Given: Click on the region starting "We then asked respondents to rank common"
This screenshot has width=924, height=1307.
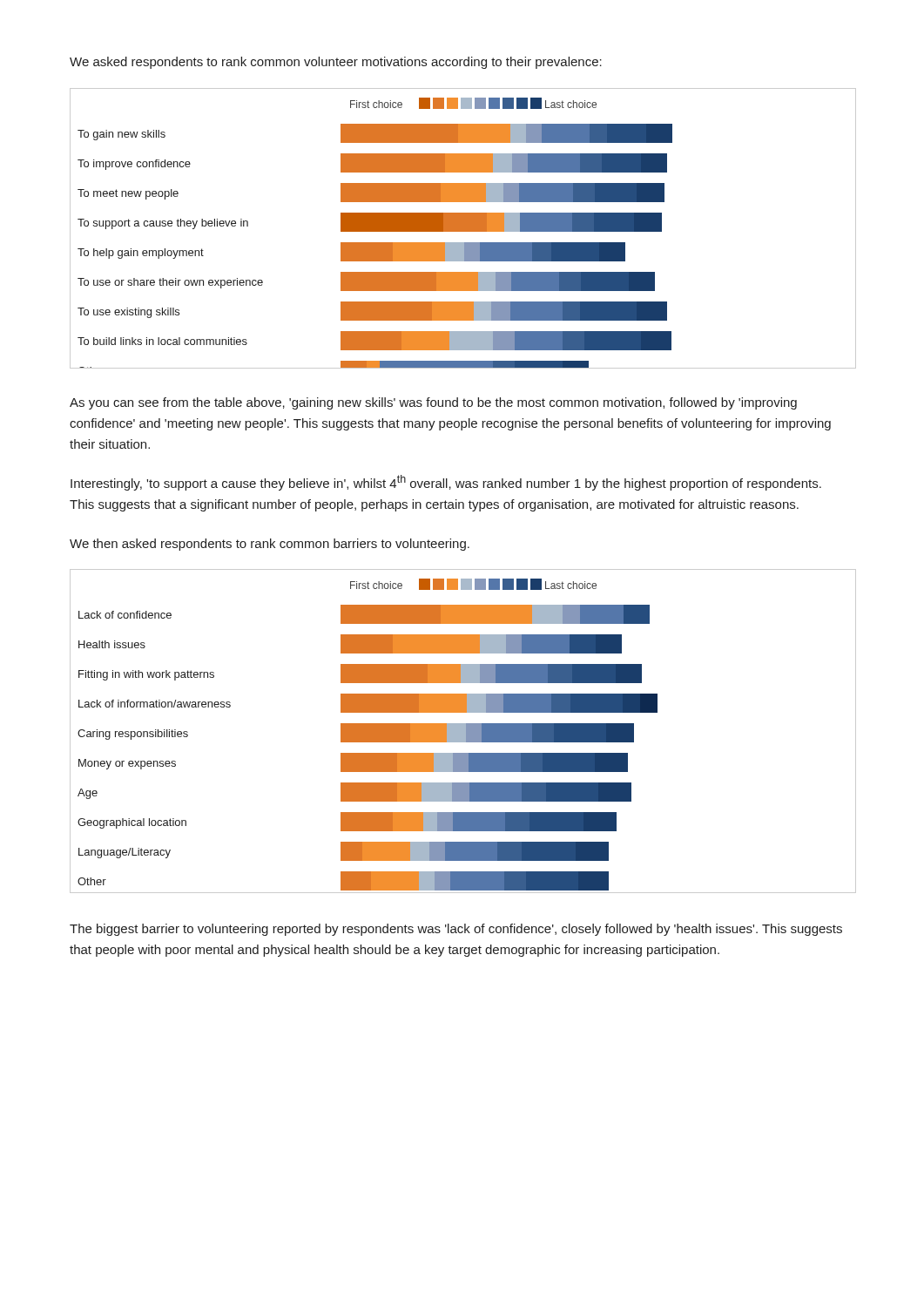Looking at the screenshot, I should tap(270, 543).
